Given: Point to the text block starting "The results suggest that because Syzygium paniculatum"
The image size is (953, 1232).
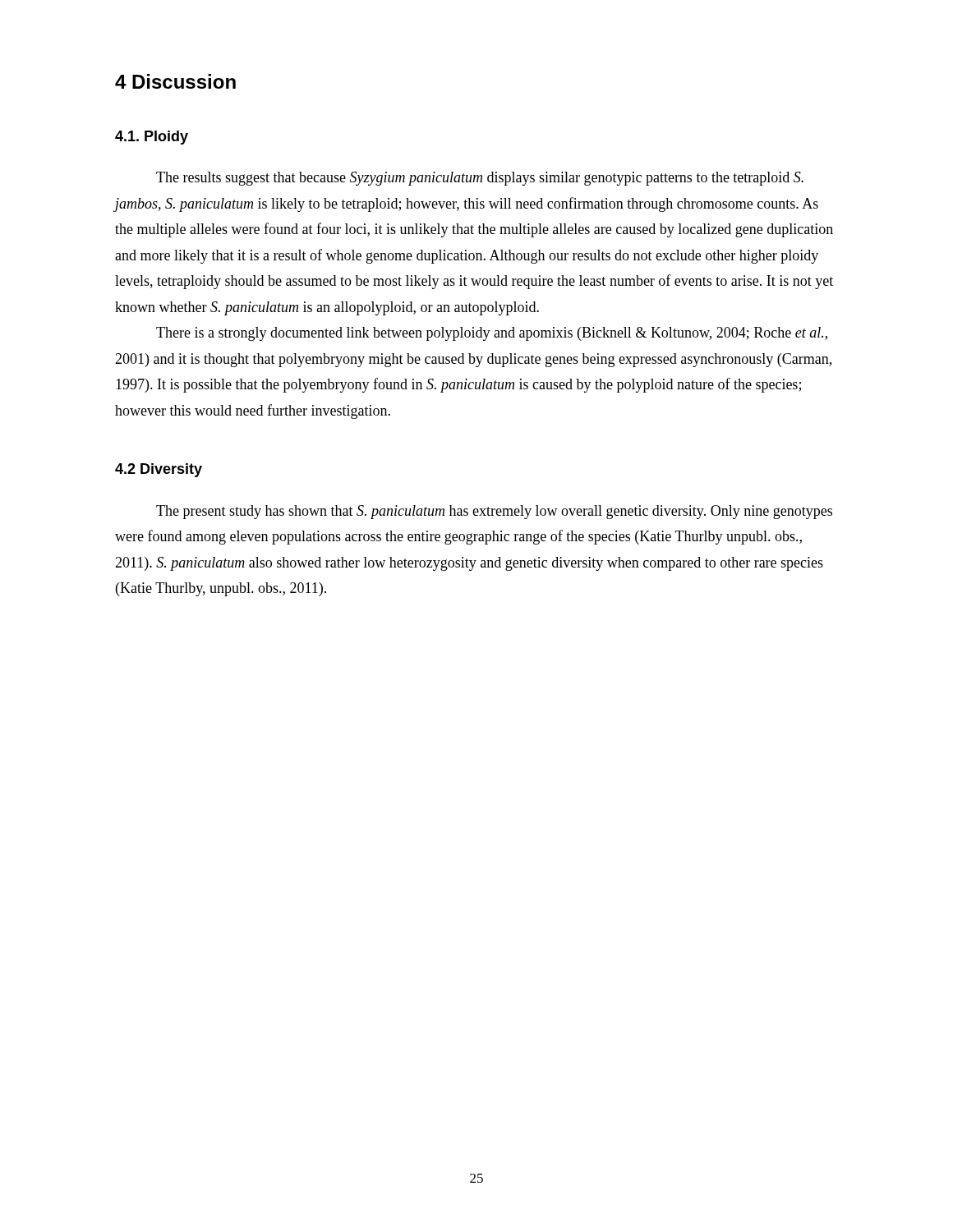Looking at the screenshot, I should (x=476, y=243).
